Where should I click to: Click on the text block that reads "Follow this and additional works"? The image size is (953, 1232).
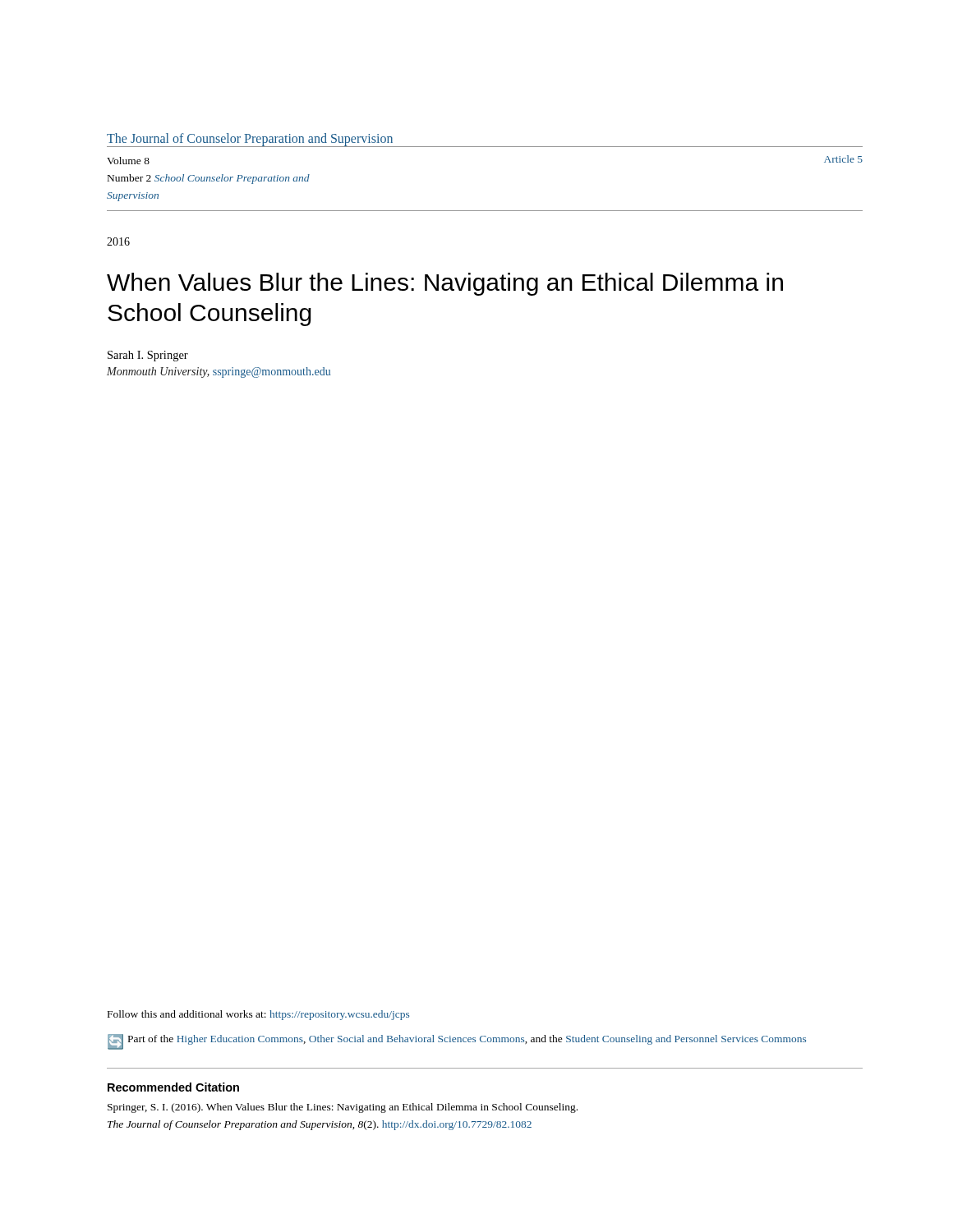coord(258,1015)
